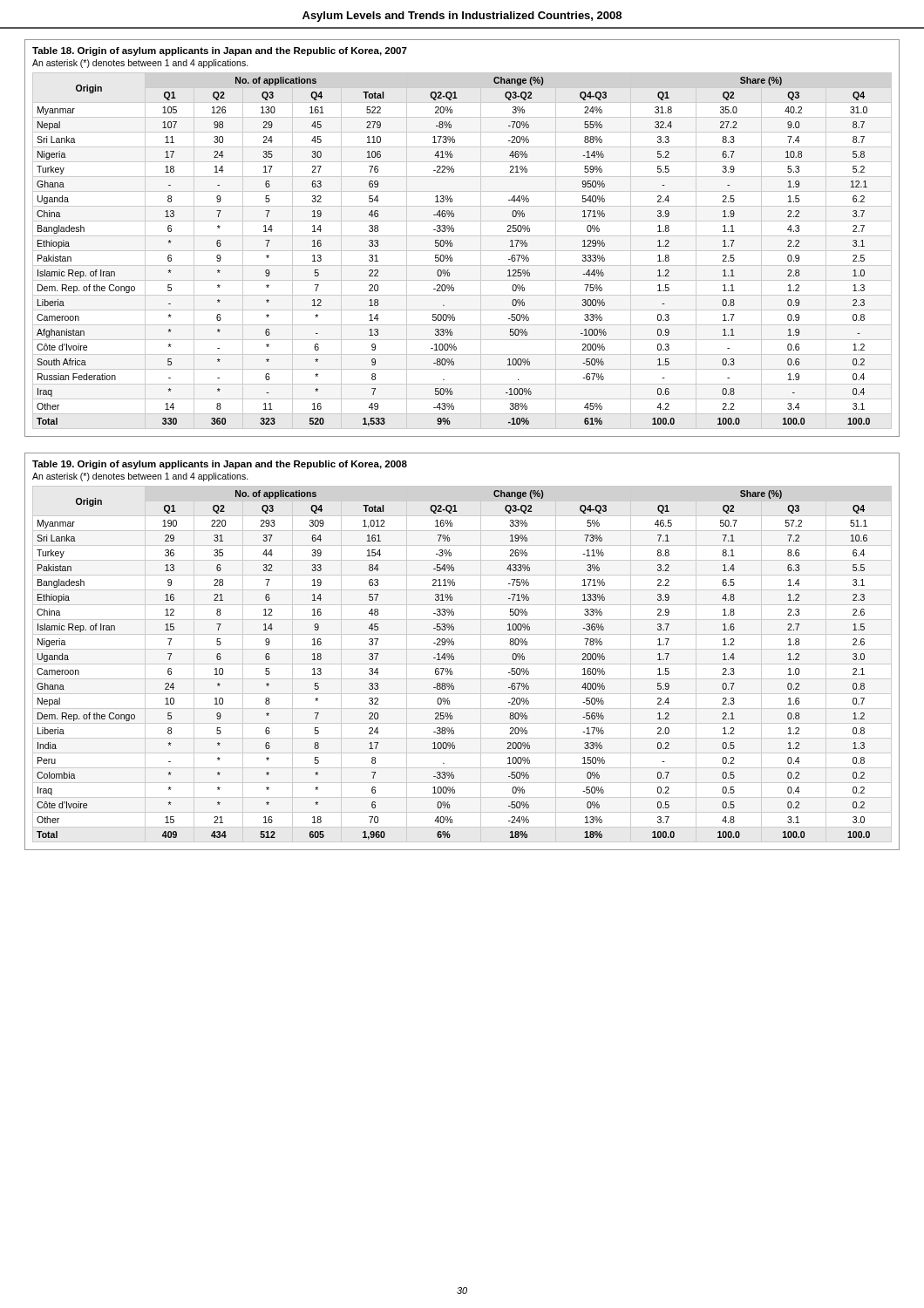
Task: Find the passage starting "Table 18. Origin of"
Action: click(220, 51)
